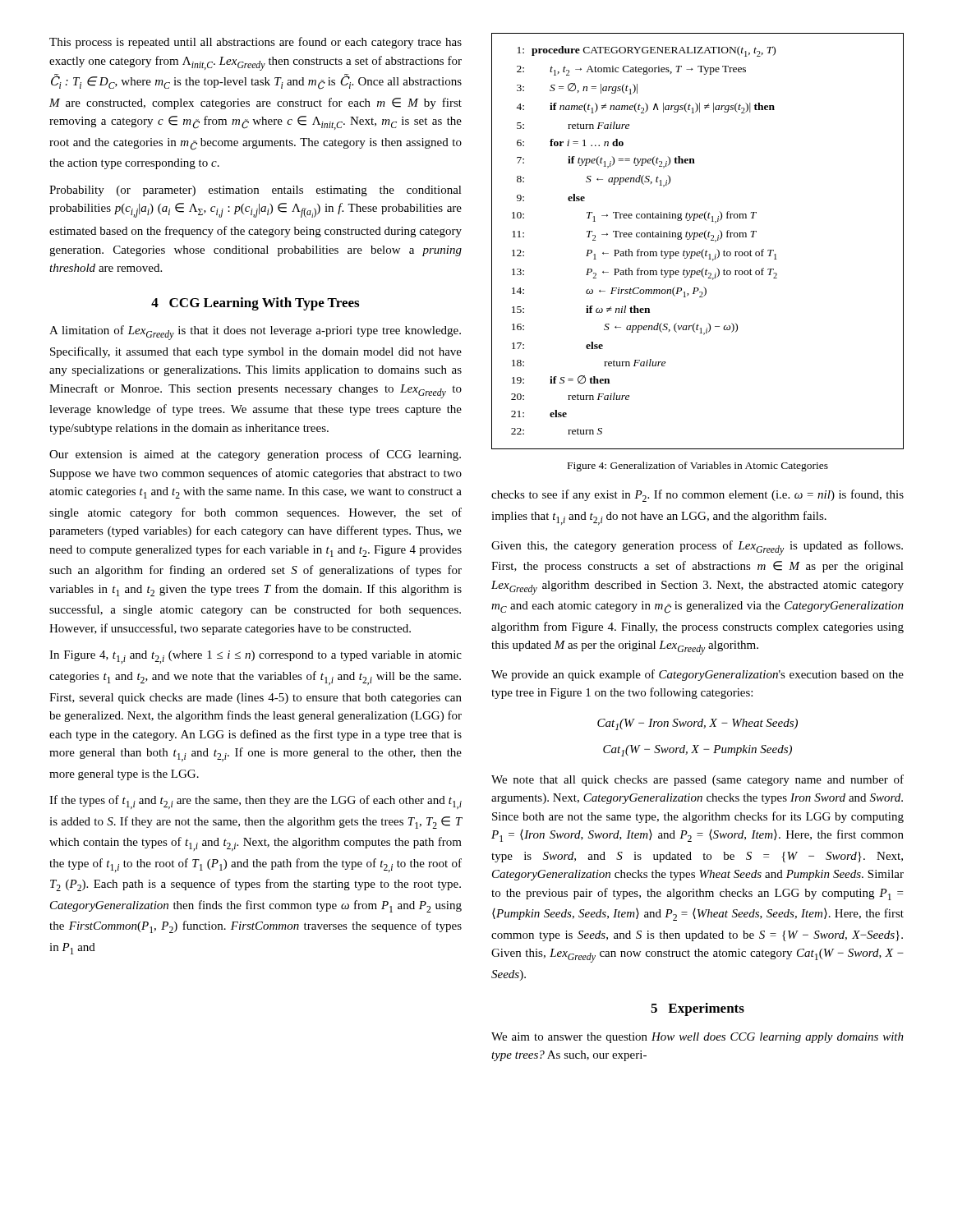Select the text starting "4 CCG Learning With Type Trees"
953x1232 pixels.
[x=255, y=303]
